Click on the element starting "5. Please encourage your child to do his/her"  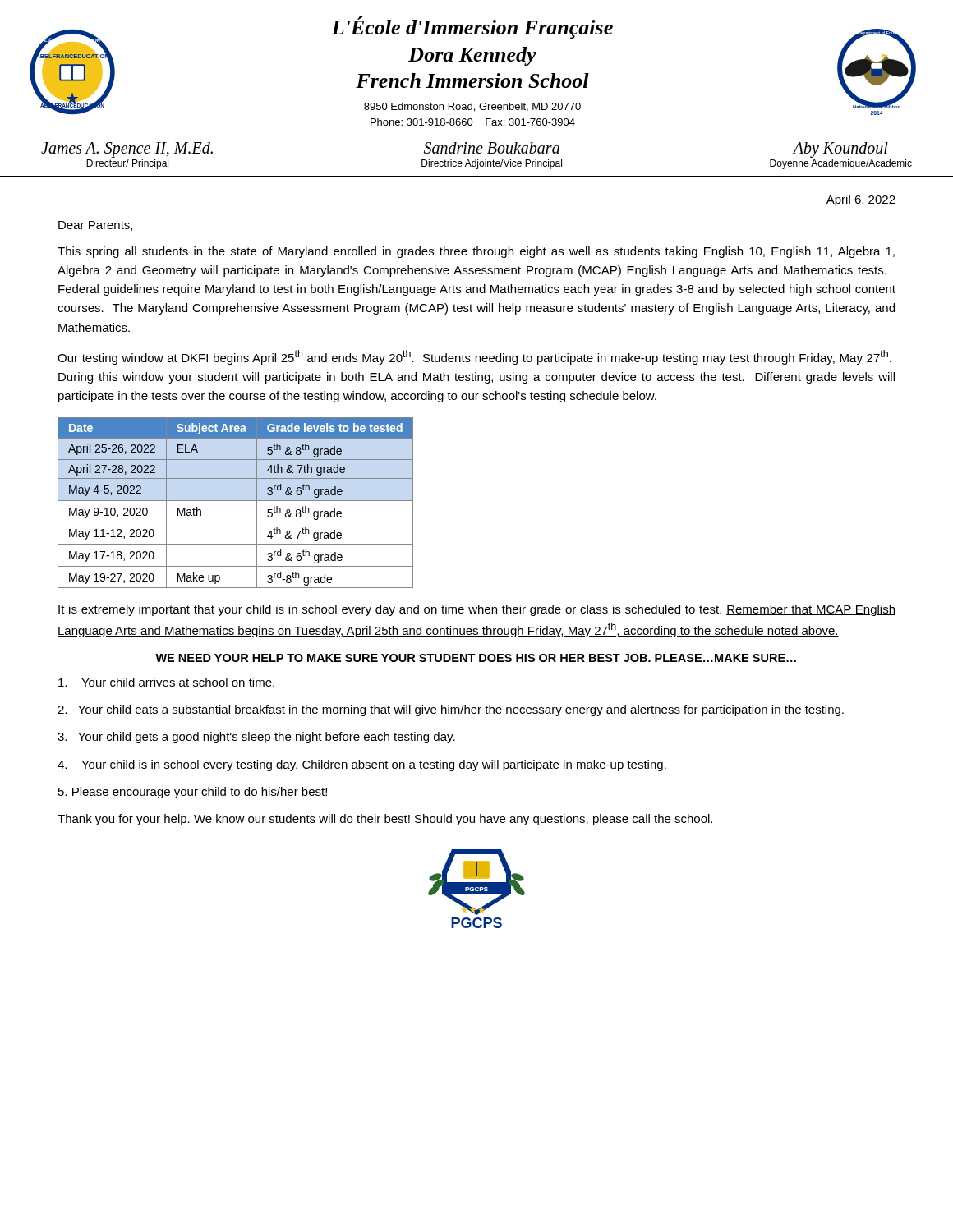tap(193, 791)
